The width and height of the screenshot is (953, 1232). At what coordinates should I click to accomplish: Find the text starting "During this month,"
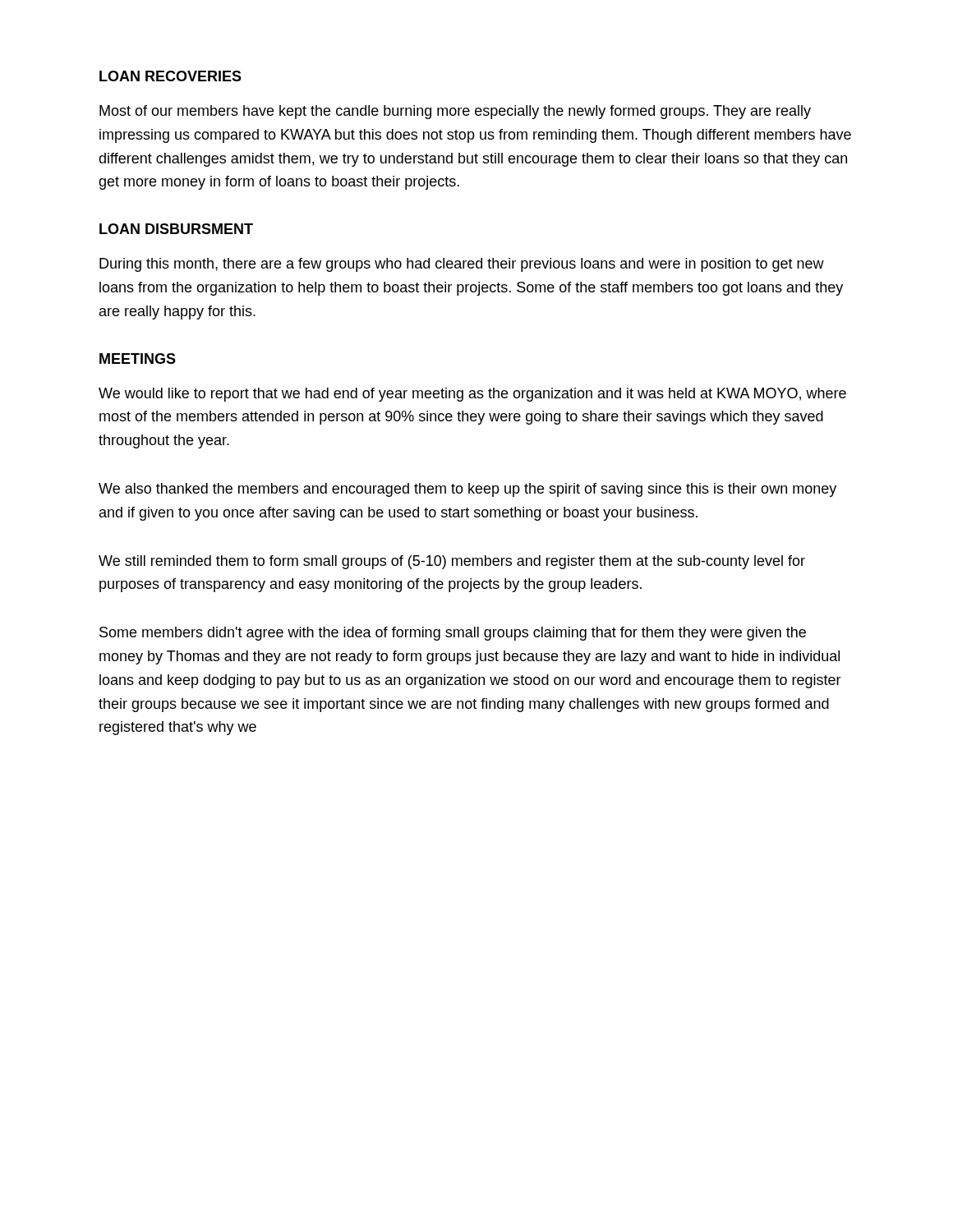471,287
